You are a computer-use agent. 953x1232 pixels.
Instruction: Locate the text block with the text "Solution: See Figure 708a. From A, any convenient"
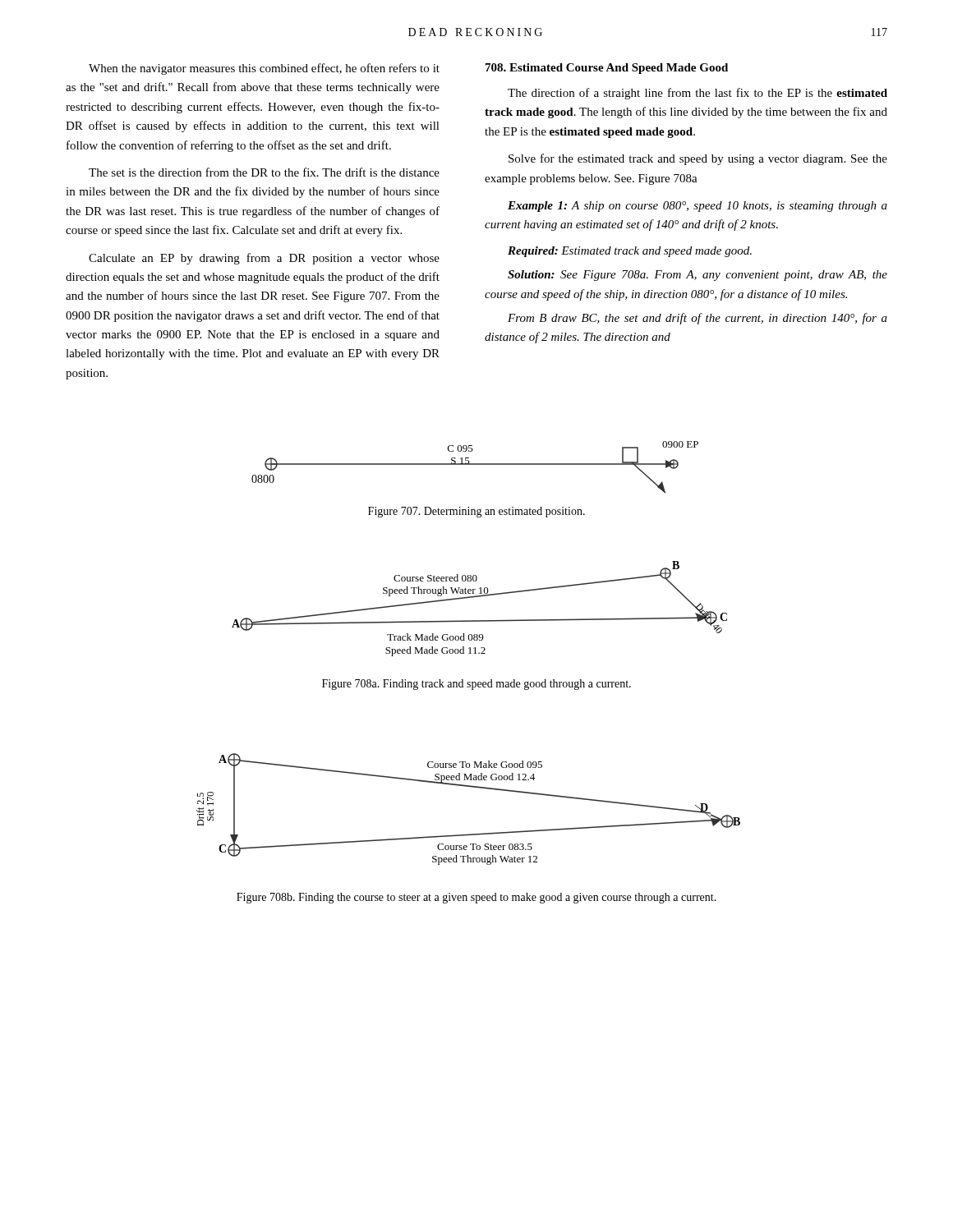[686, 285]
